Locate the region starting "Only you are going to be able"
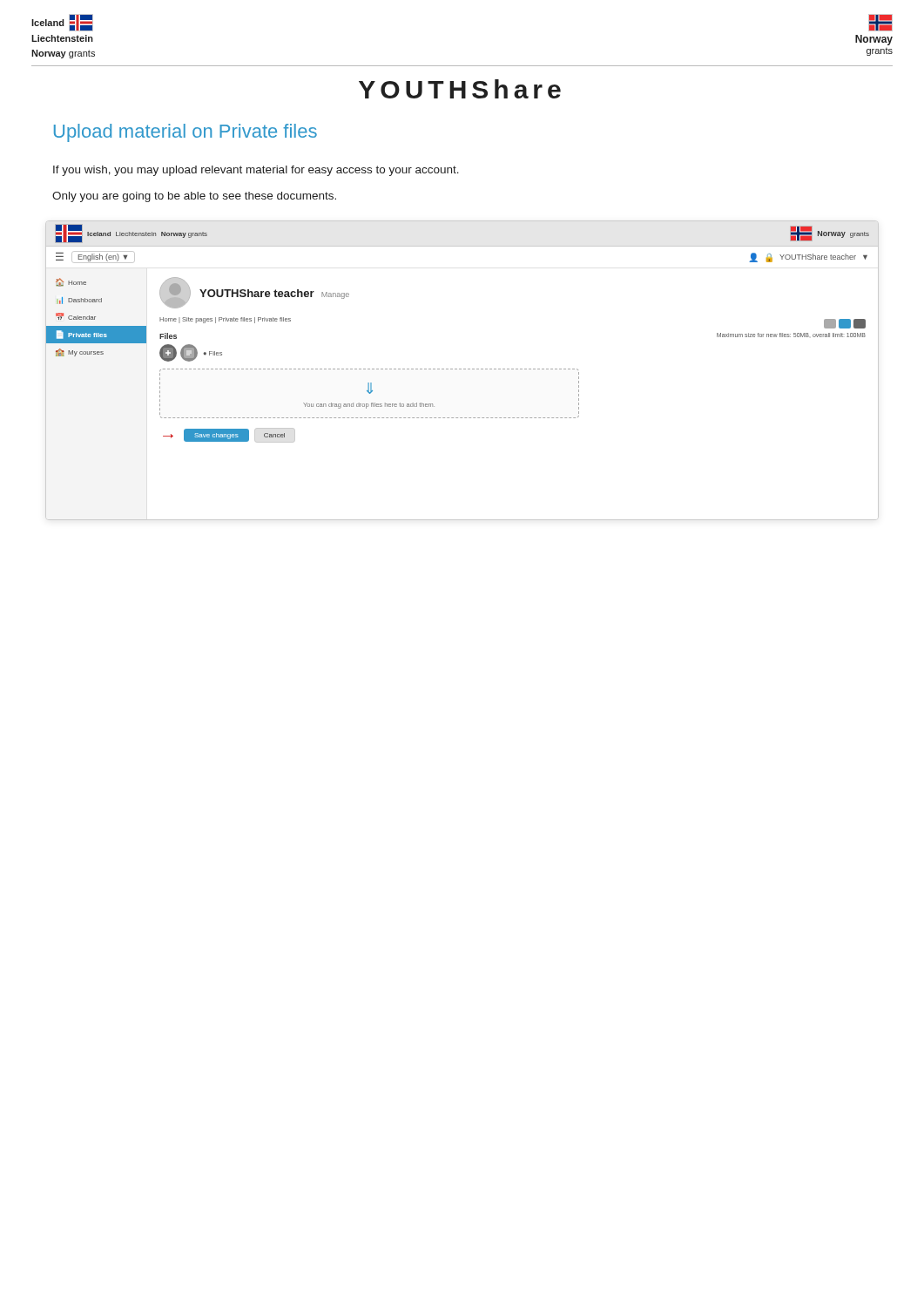 195,195
